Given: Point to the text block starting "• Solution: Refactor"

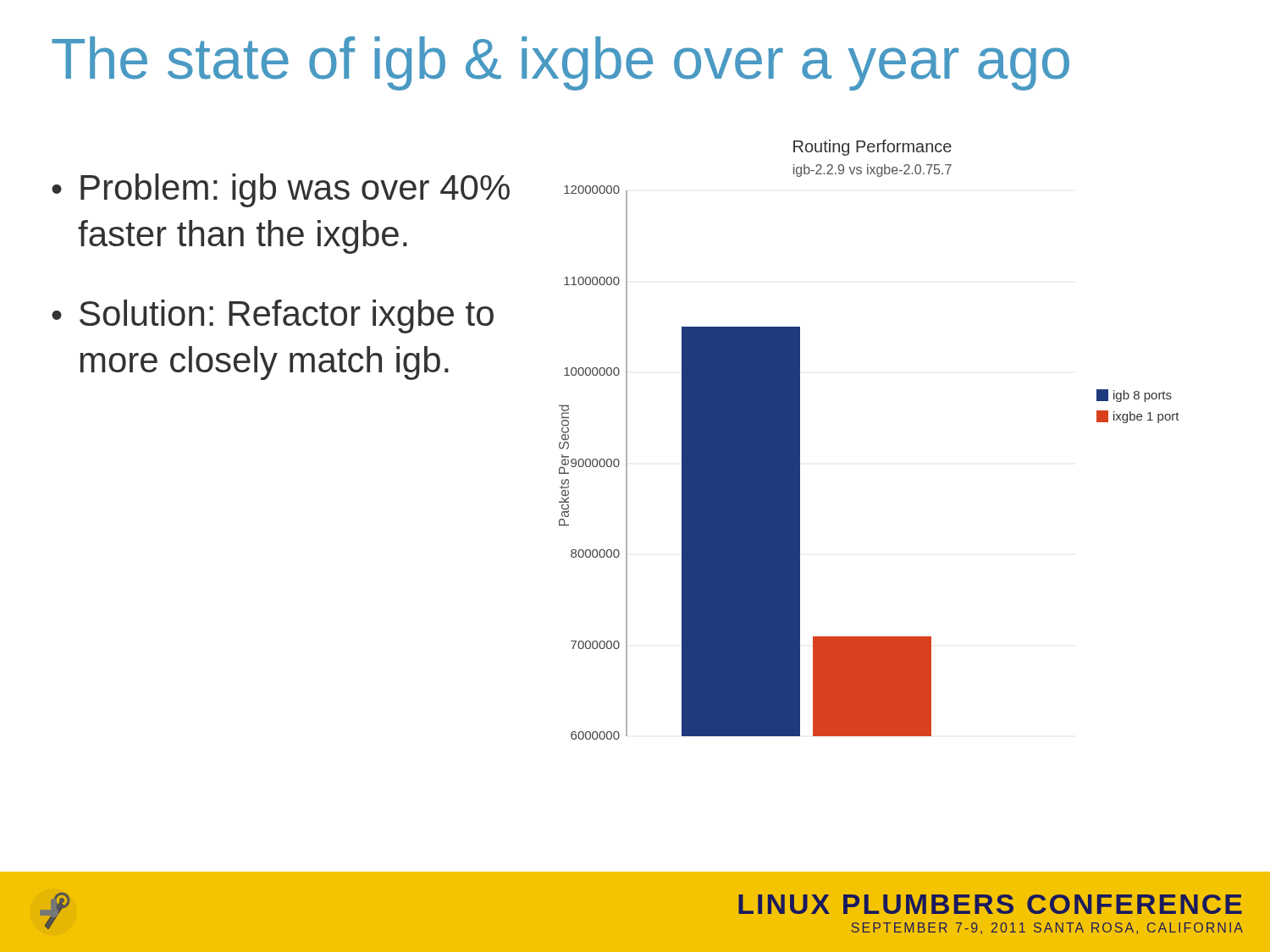Looking at the screenshot, I should pyautogui.click(x=288, y=337).
